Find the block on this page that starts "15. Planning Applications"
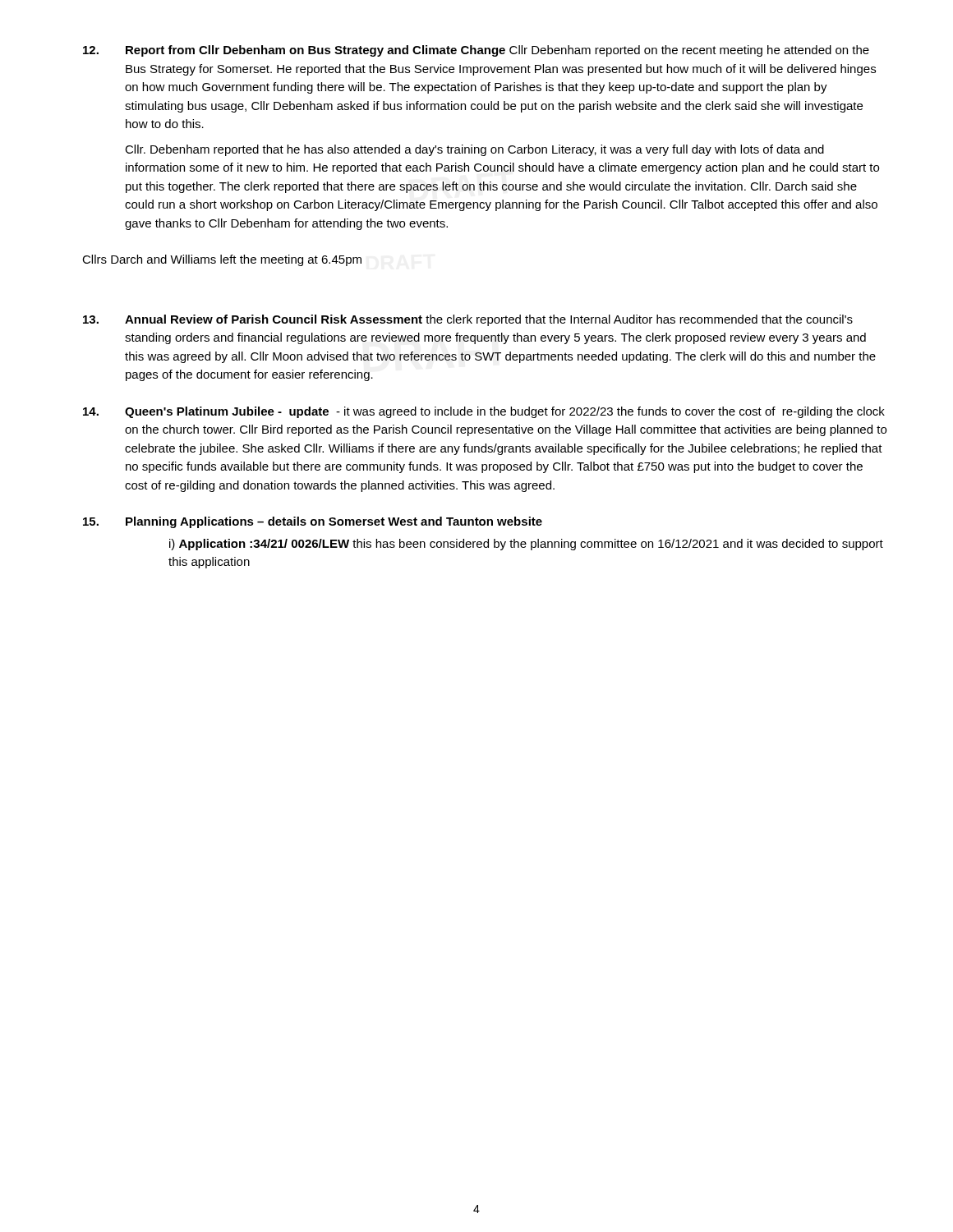This screenshot has width=953, height=1232. click(485, 542)
